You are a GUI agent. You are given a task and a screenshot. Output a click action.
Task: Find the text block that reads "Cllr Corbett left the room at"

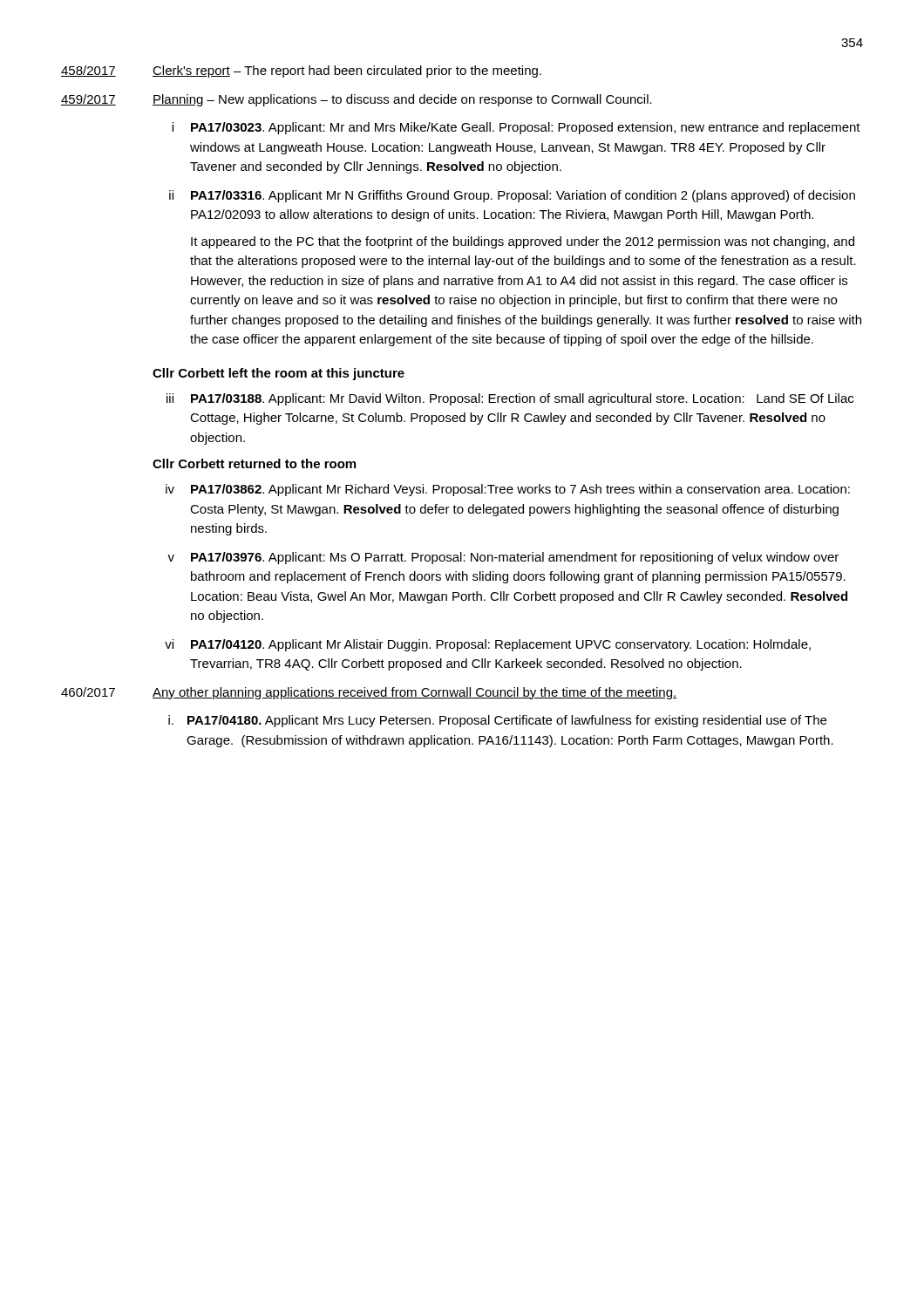tap(279, 372)
